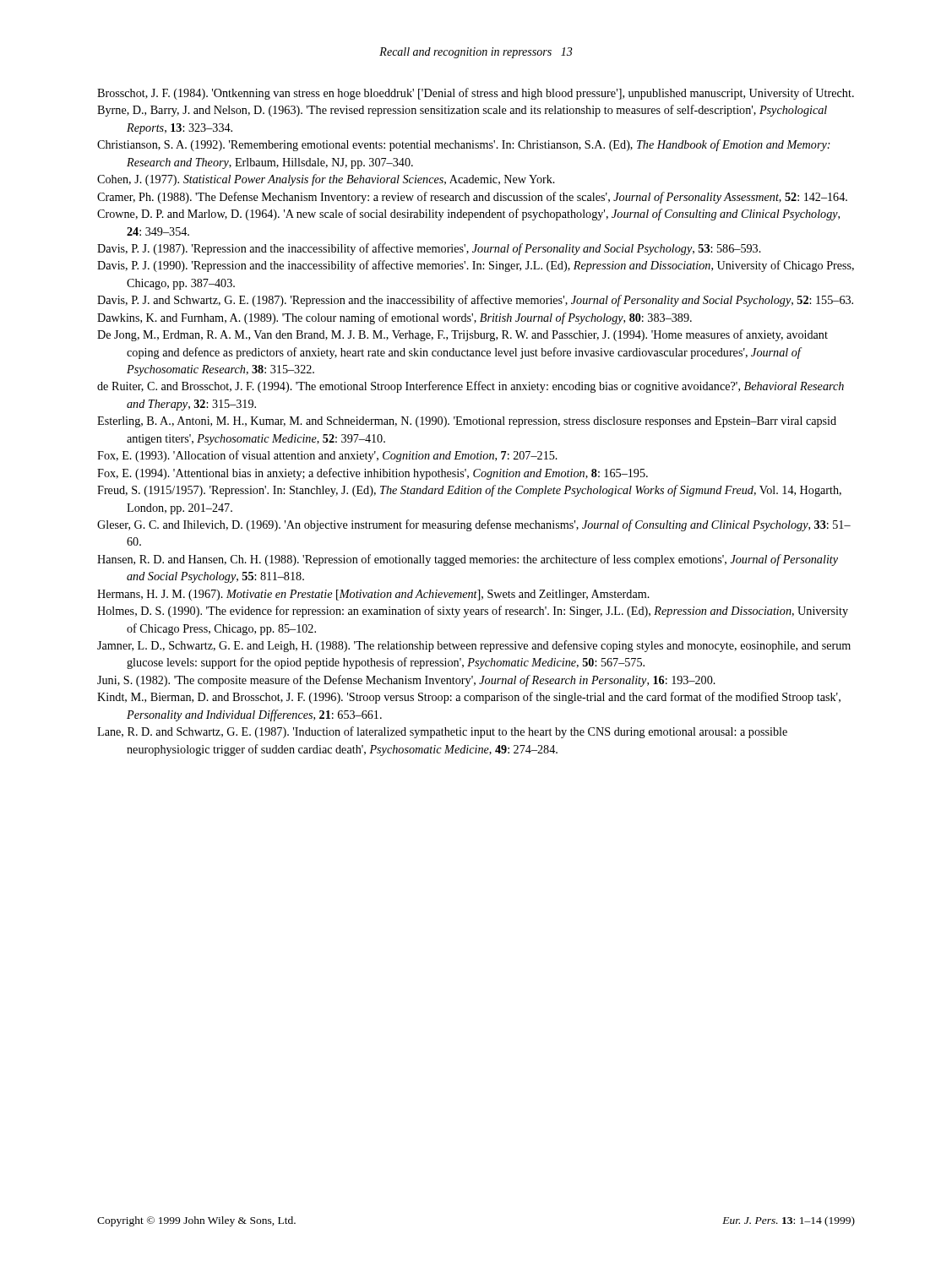952x1267 pixels.
Task: Select the list item containing "Hermans, H. J. M."
Action: pyautogui.click(x=373, y=594)
